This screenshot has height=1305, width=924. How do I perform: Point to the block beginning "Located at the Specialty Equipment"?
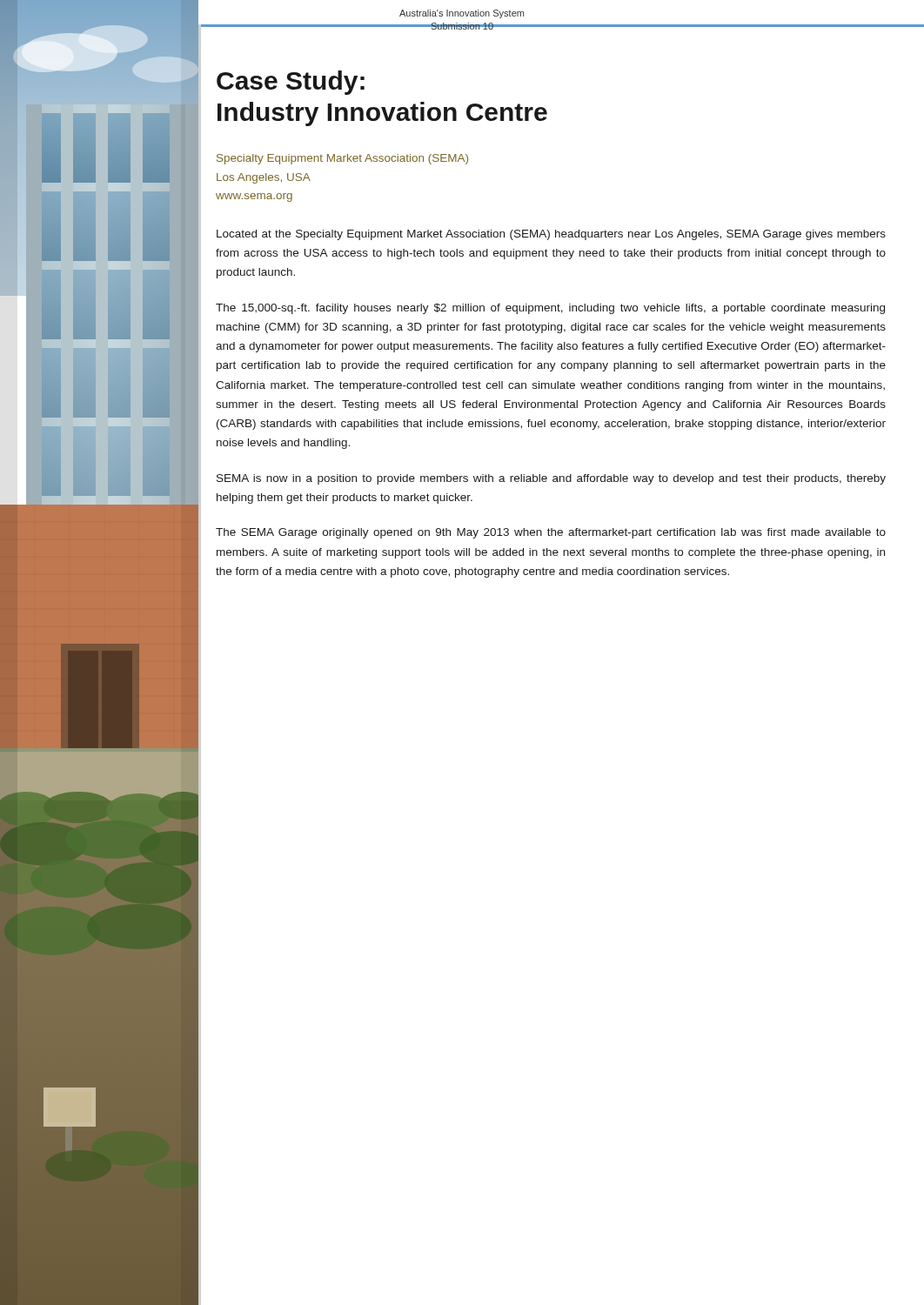tap(551, 253)
